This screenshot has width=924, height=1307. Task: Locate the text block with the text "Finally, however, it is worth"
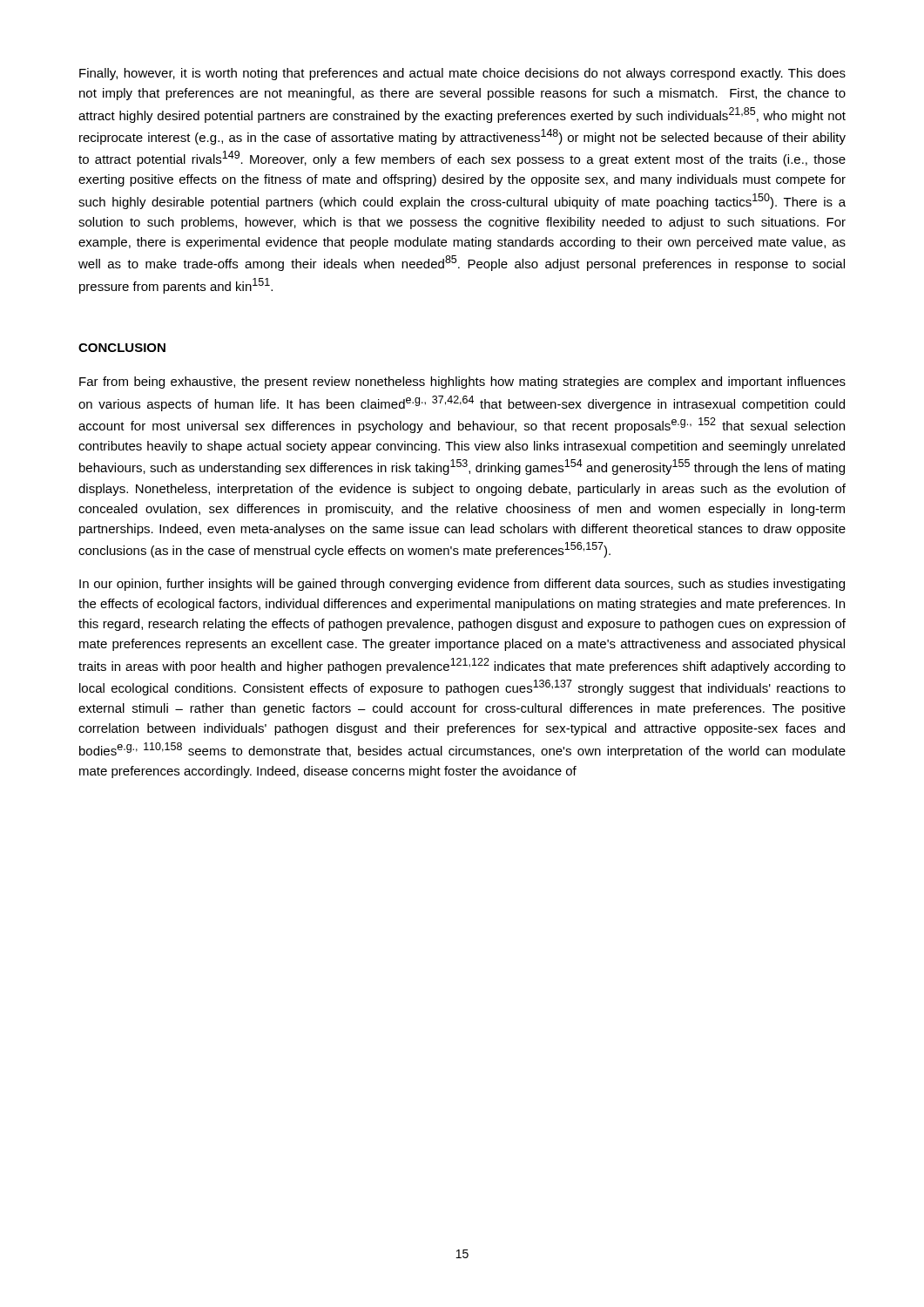coord(462,179)
